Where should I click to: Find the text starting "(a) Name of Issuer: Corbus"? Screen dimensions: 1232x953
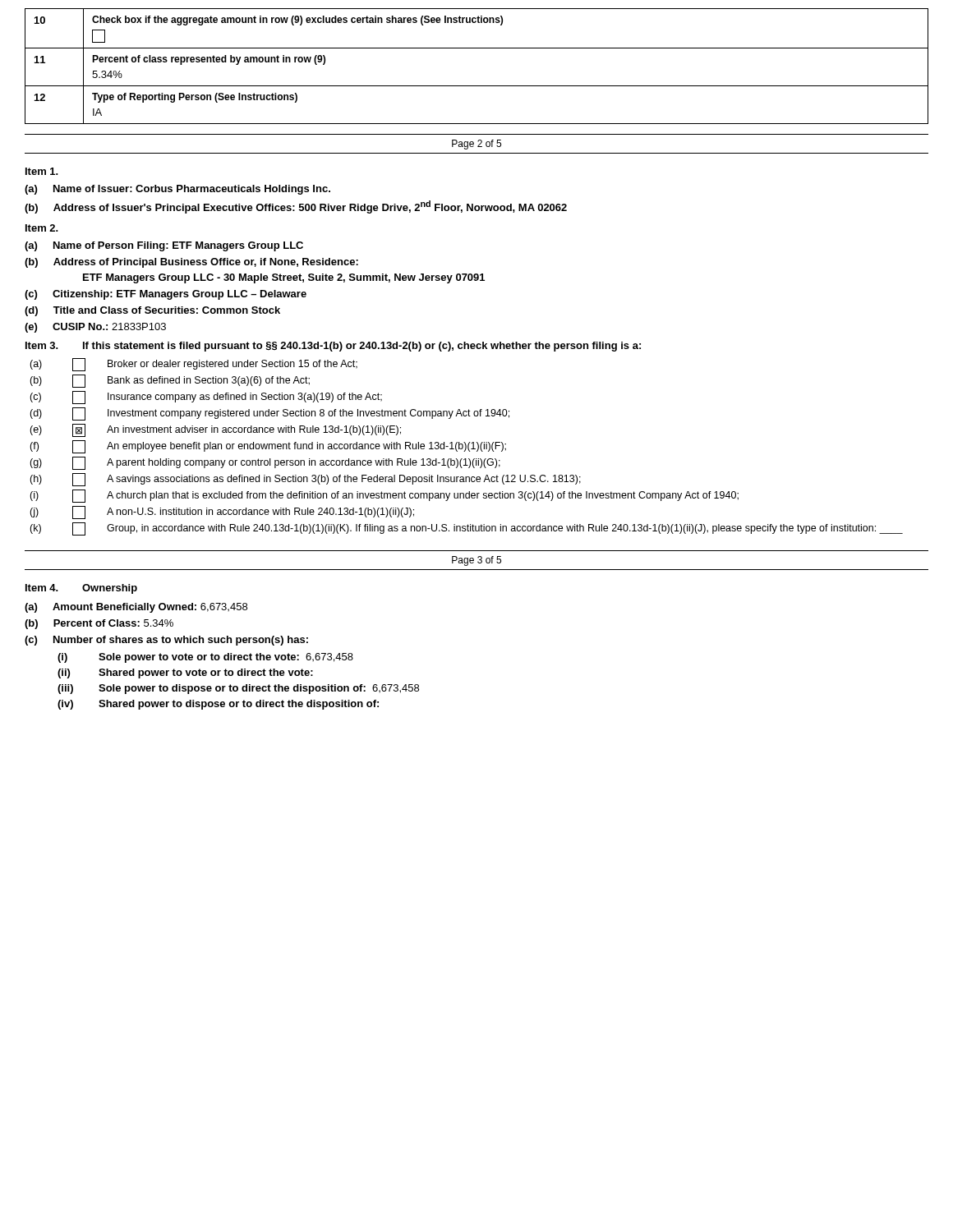[178, 188]
